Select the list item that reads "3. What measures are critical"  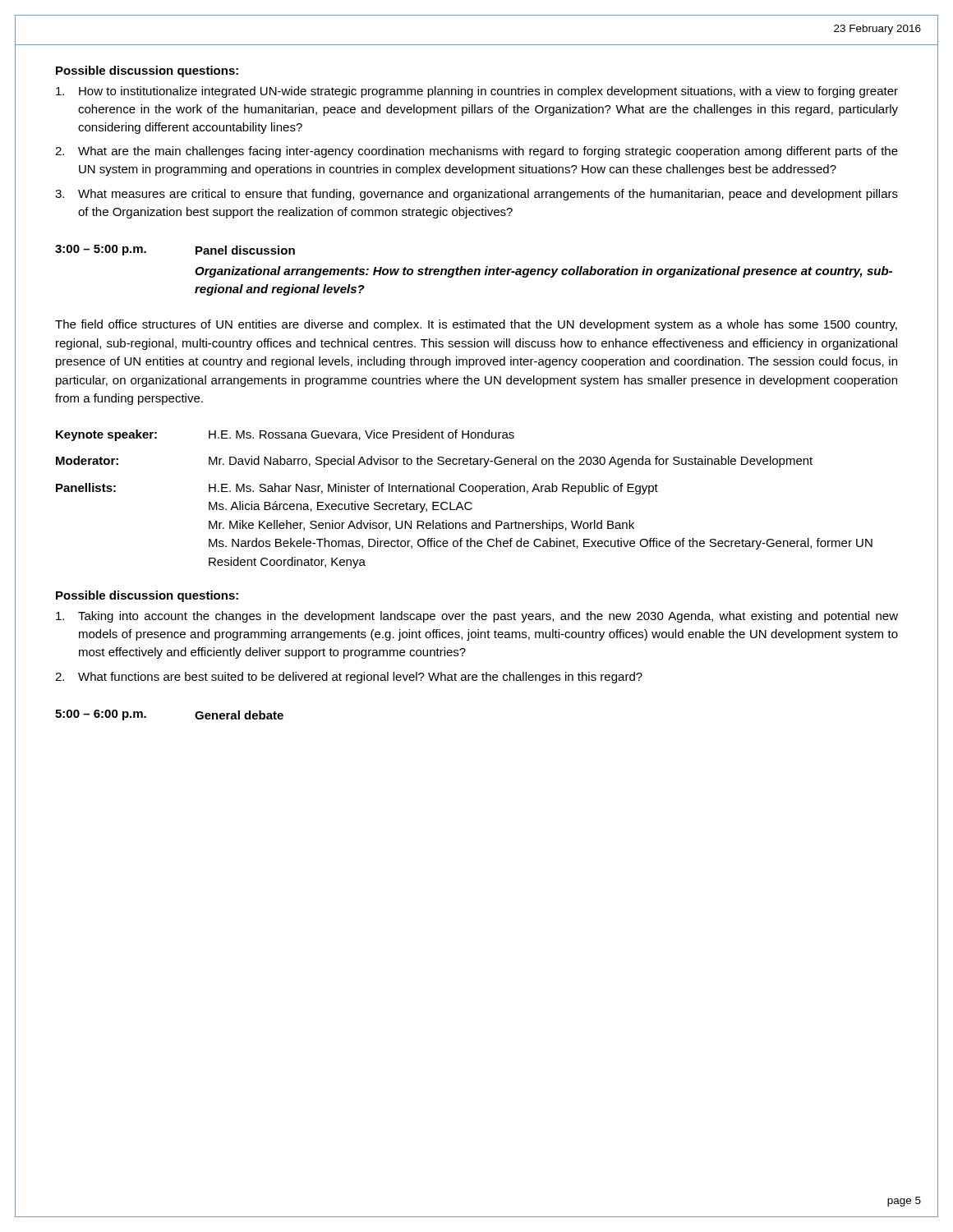point(476,202)
